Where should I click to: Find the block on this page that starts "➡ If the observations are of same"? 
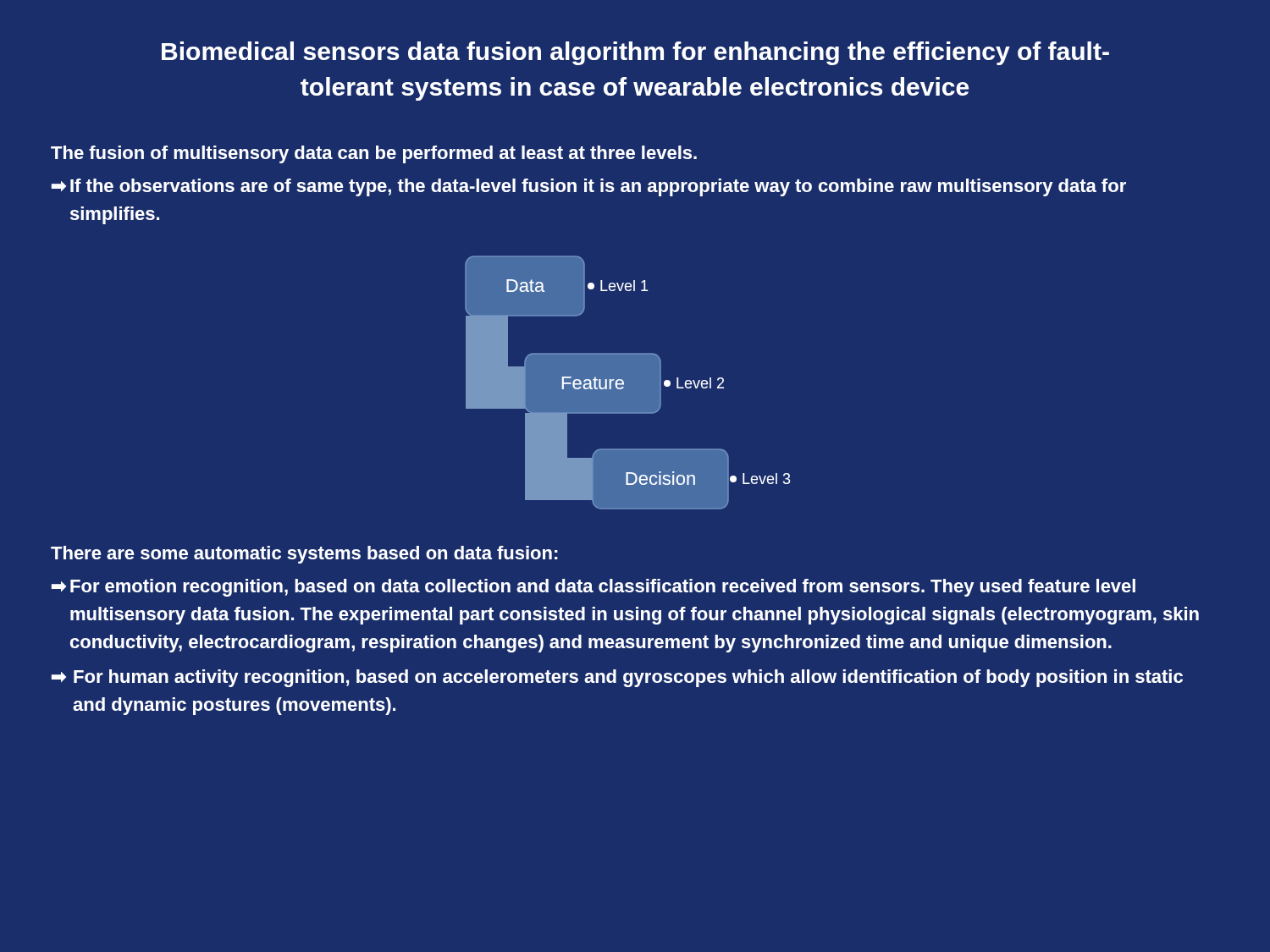tap(635, 200)
